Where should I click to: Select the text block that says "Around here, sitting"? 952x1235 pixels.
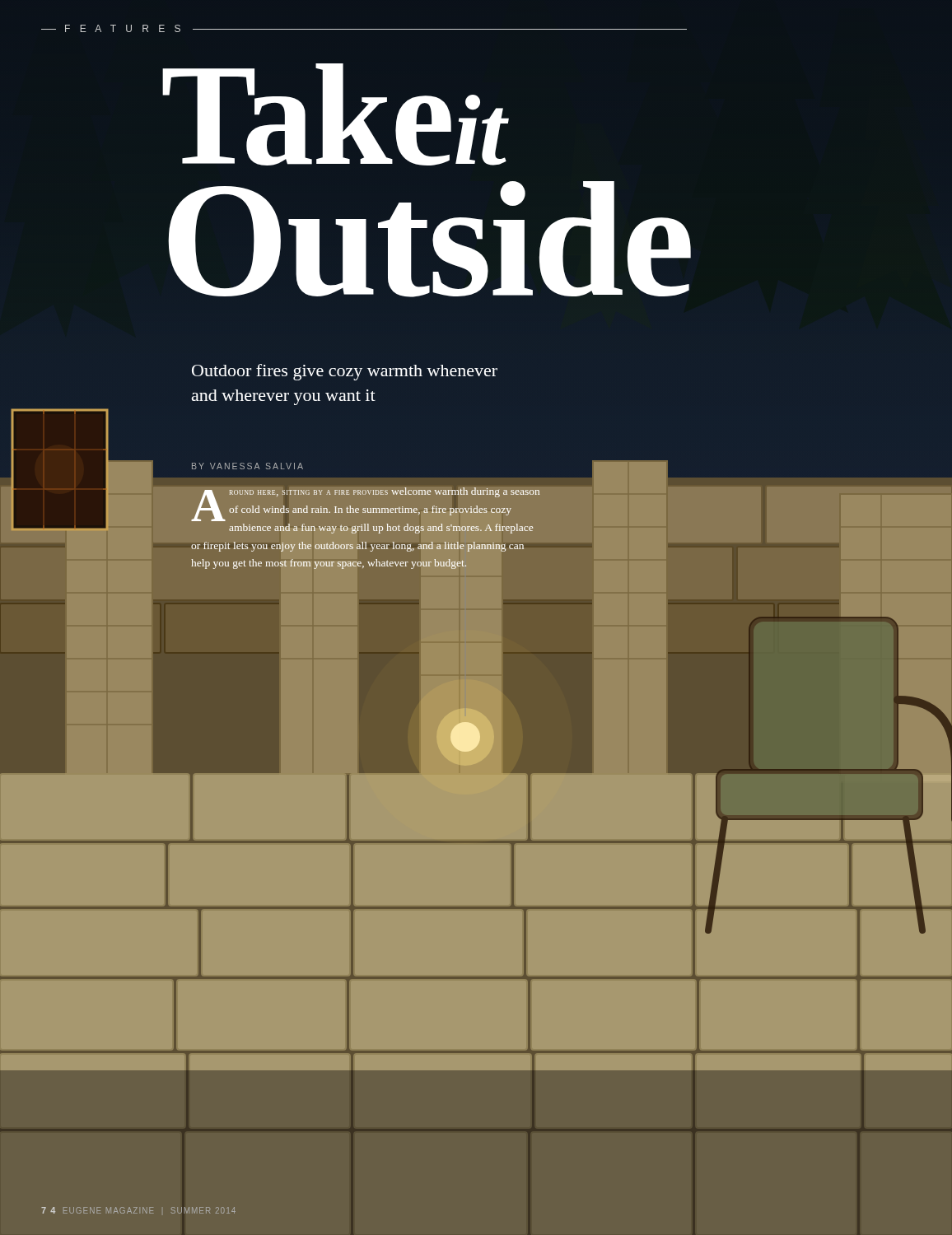coord(368,527)
